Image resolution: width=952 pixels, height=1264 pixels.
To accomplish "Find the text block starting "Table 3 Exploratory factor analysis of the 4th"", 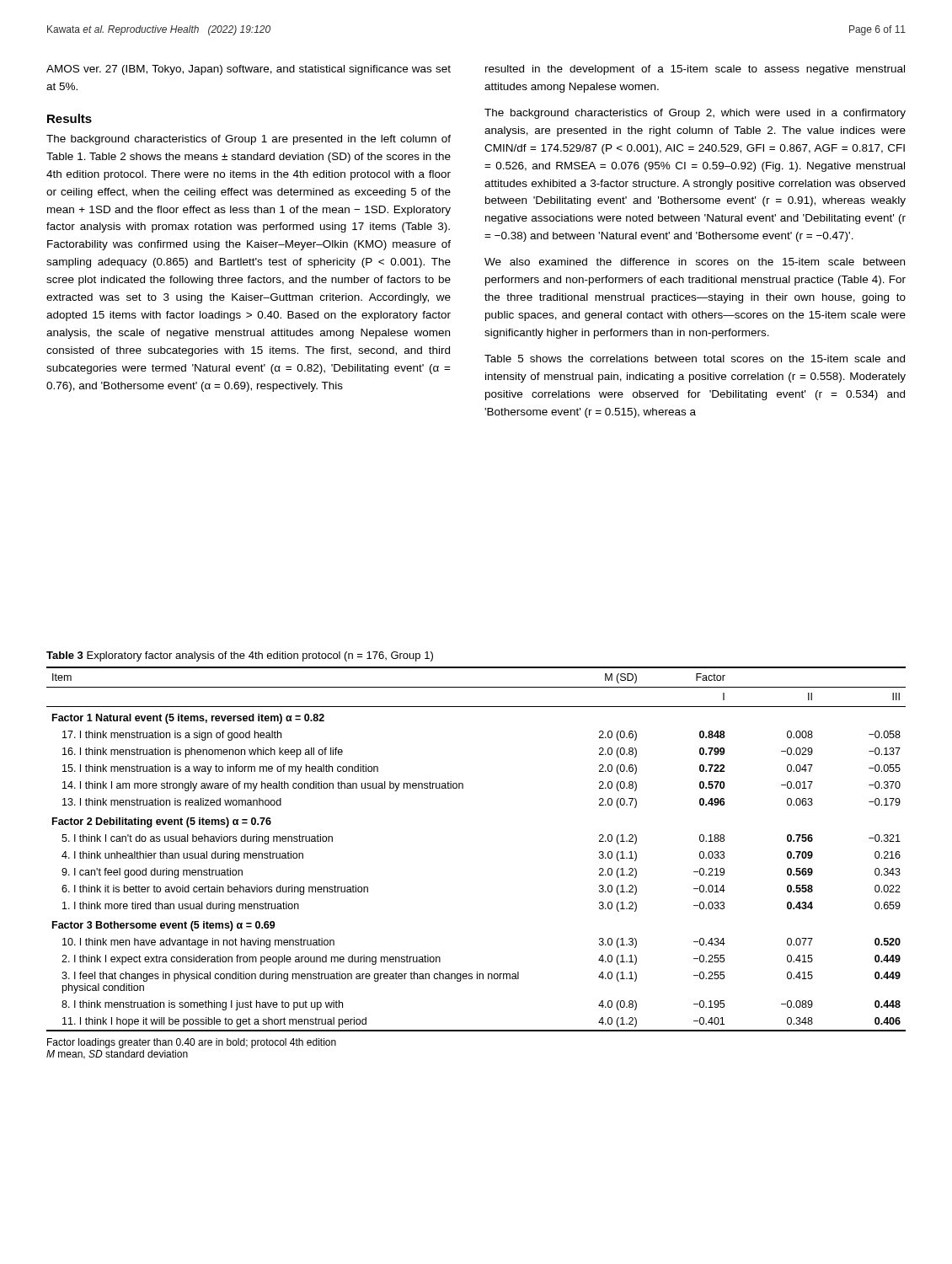I will [x=240, y=655].
